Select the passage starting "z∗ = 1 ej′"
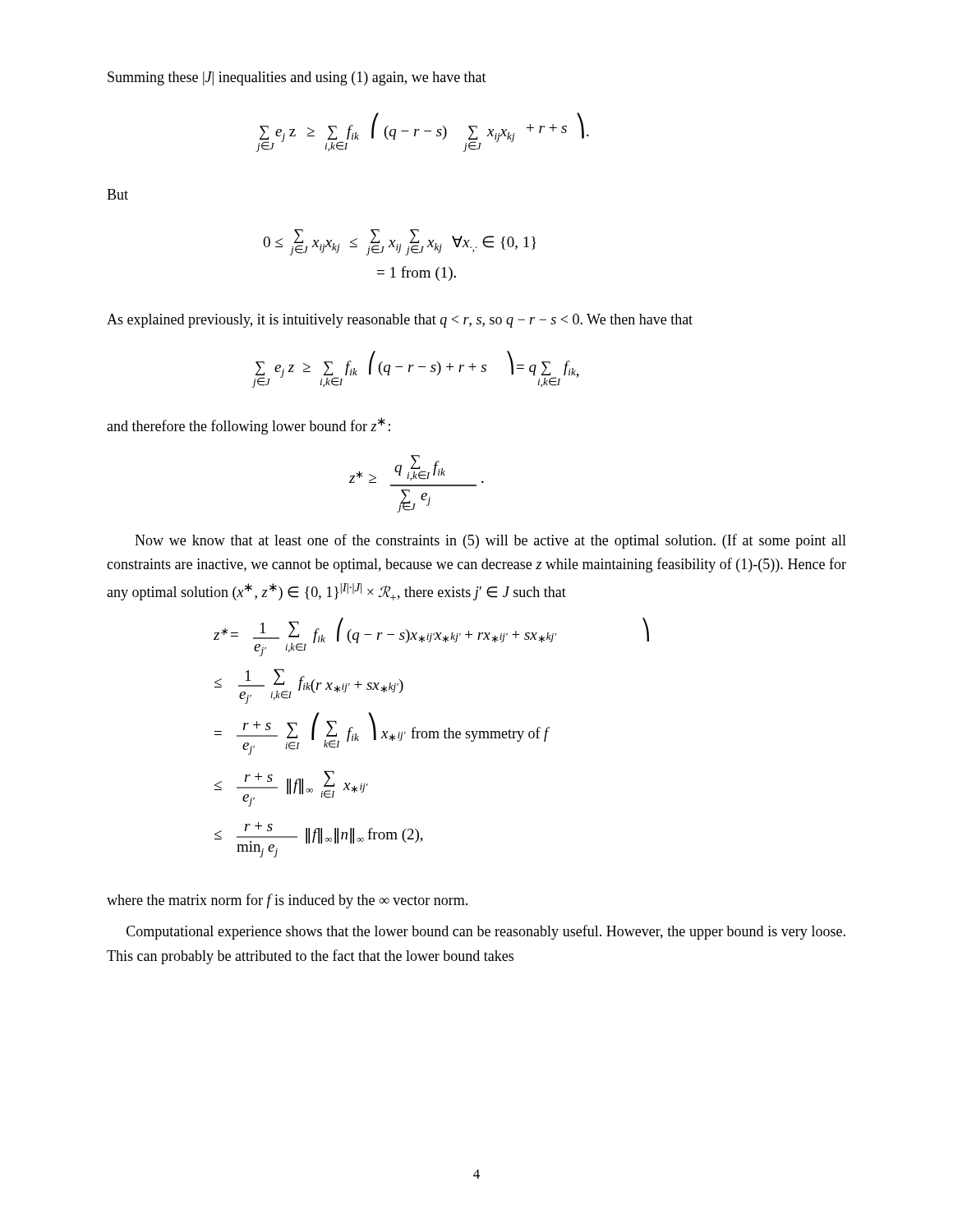Viewport: 953px width, 1232px height. point(476,743)
